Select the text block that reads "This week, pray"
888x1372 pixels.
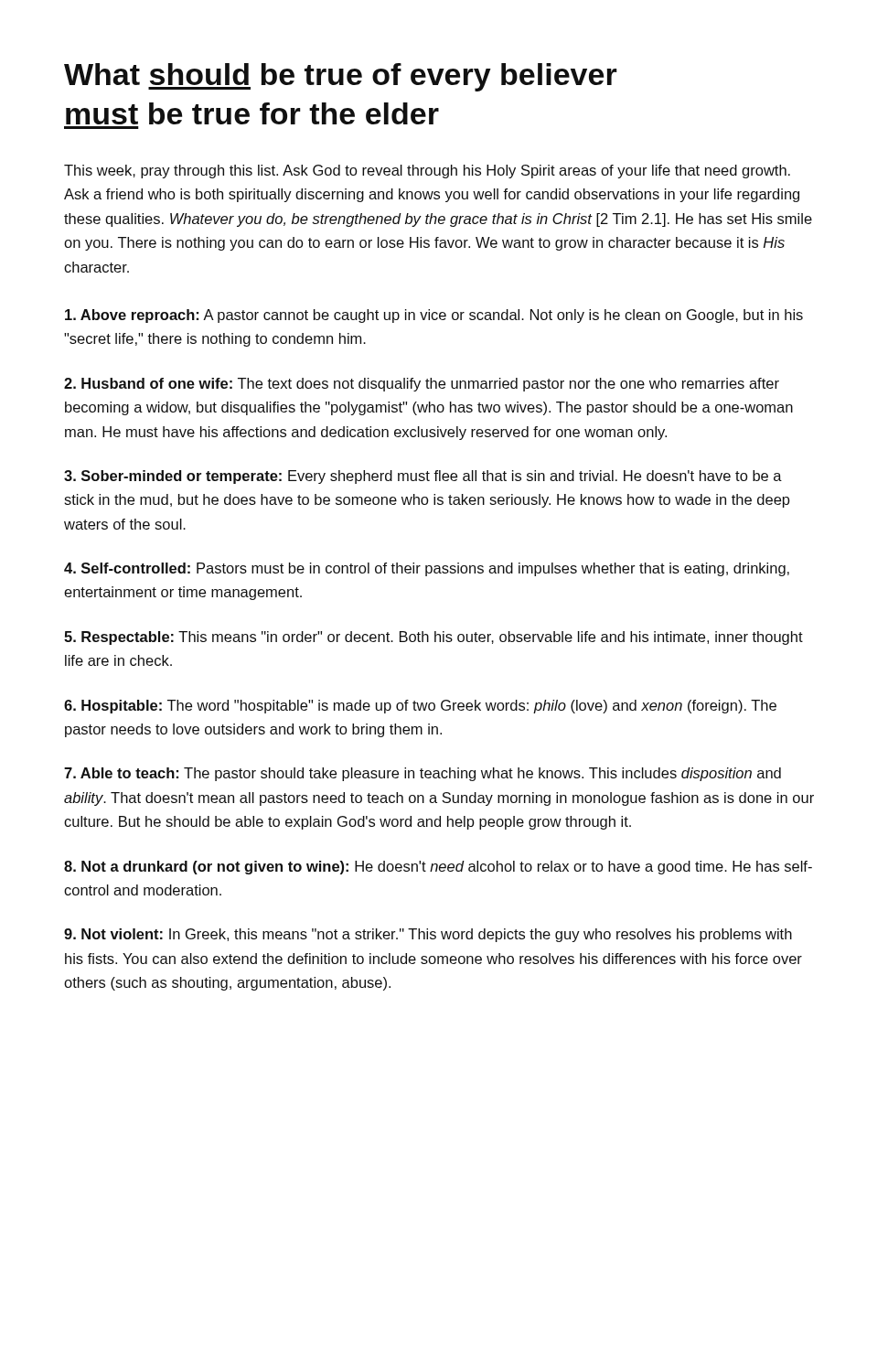[438, 218]
